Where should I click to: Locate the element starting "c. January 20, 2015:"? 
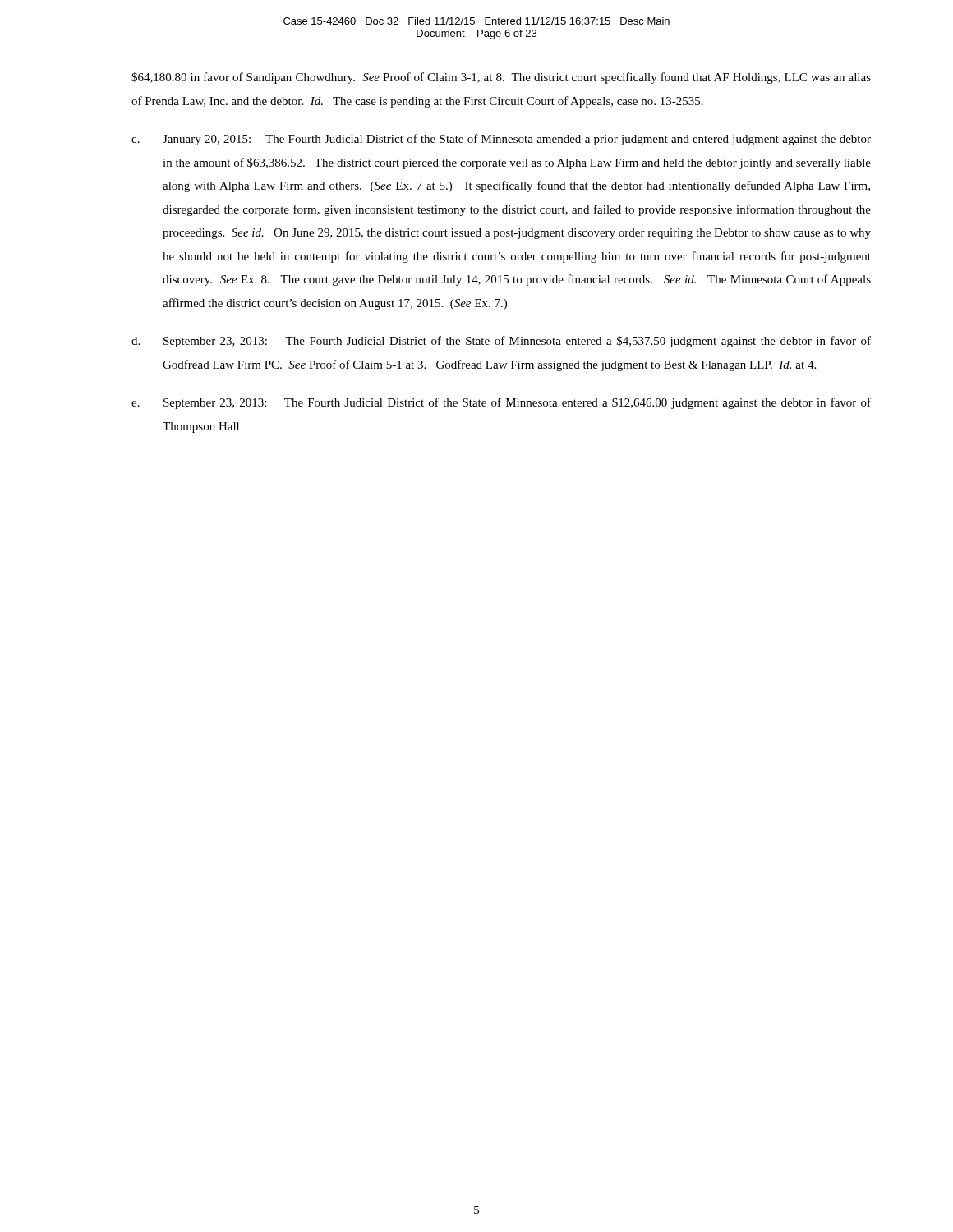coord(501,221)
